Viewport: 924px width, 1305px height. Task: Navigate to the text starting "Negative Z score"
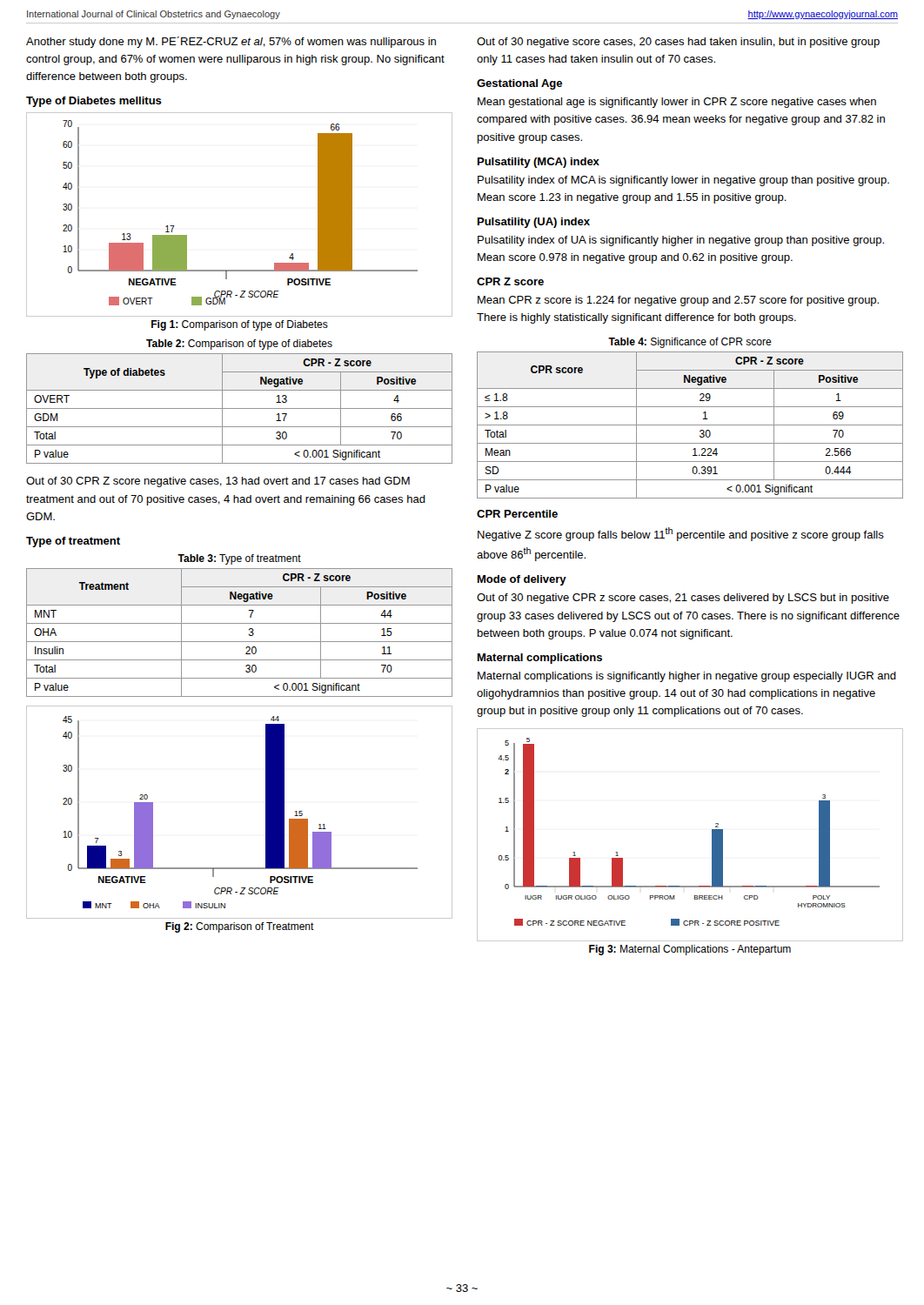click(680, 543)
